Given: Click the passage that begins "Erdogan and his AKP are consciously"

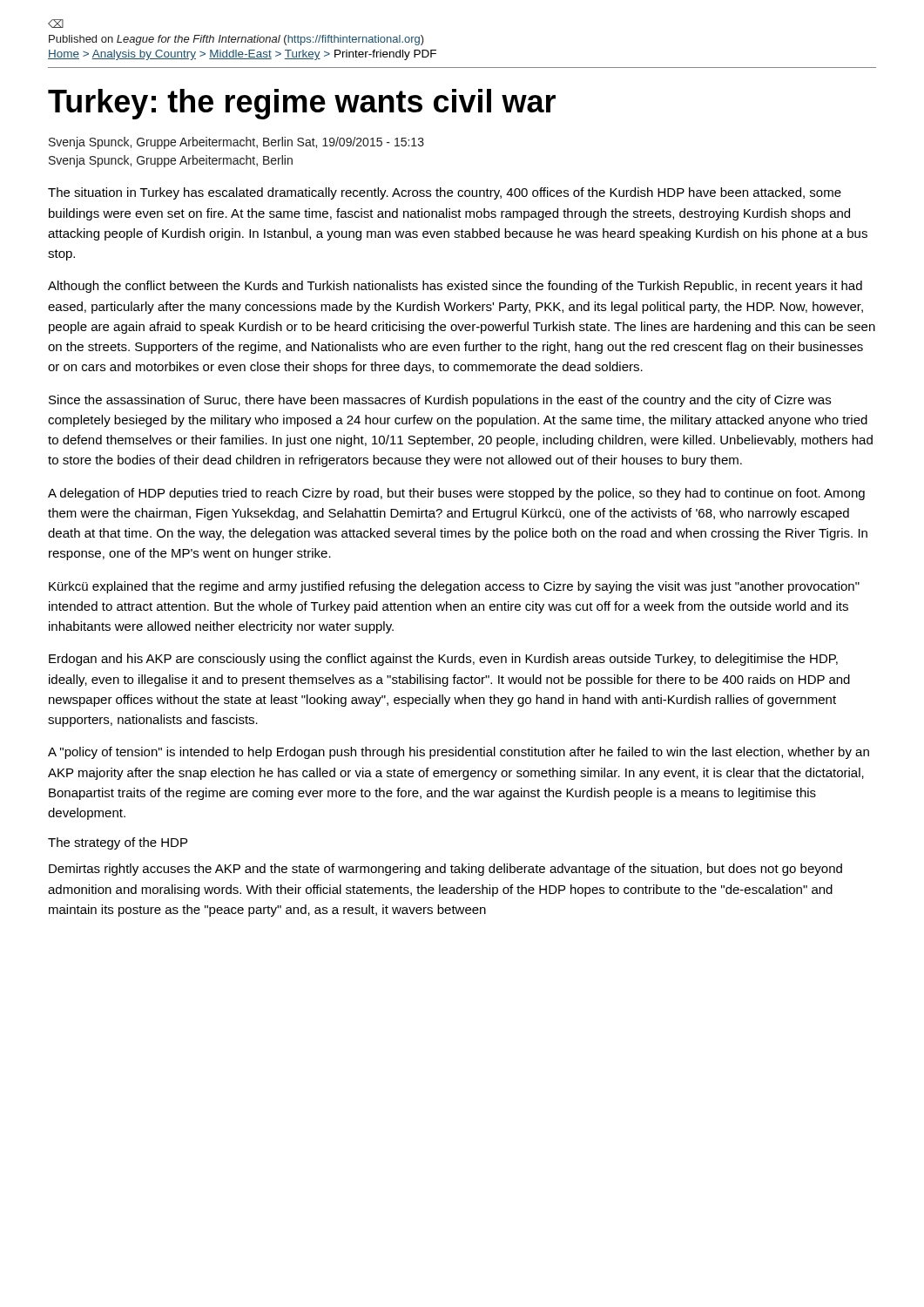Looking at the screenshot, I should (449, 689).
